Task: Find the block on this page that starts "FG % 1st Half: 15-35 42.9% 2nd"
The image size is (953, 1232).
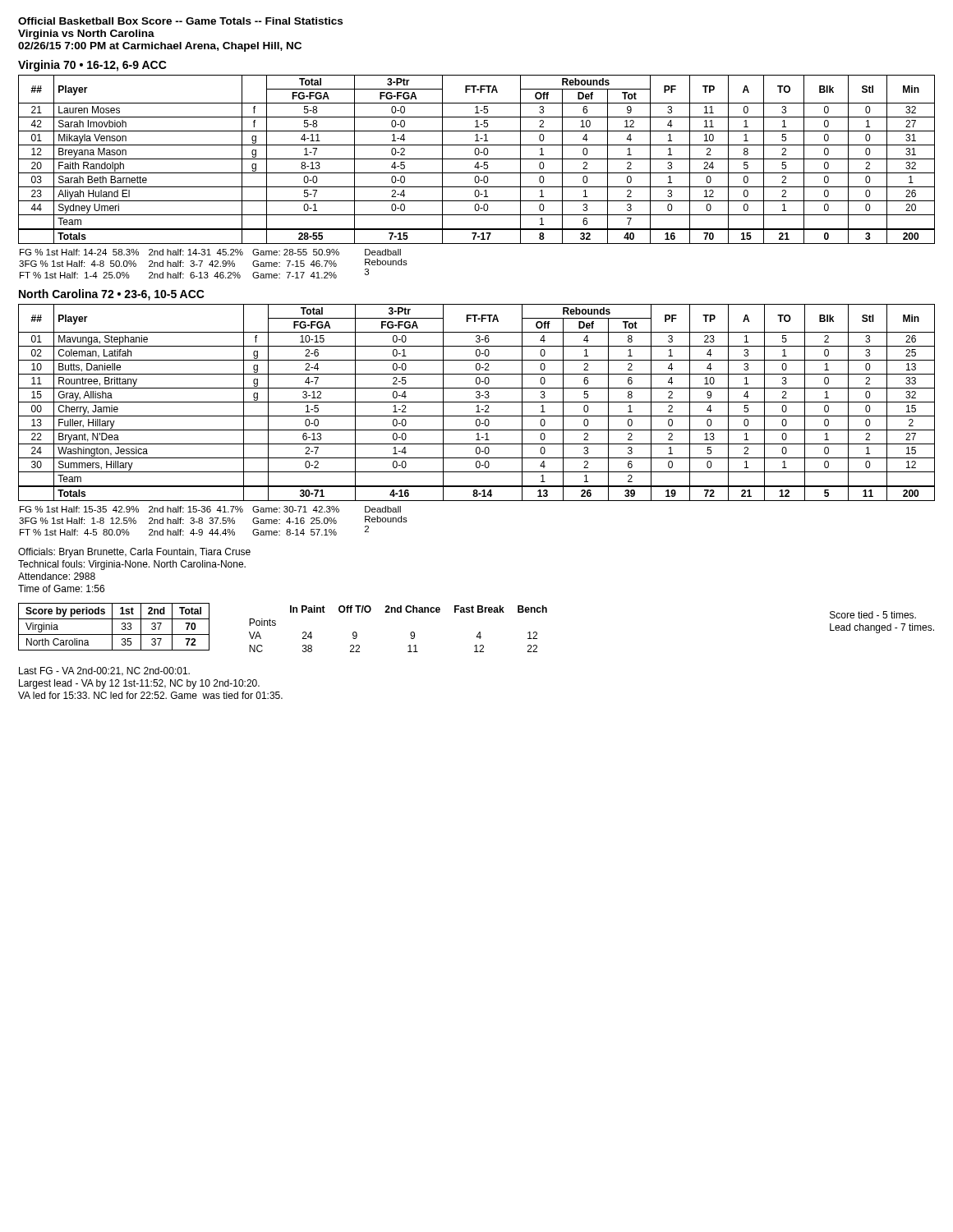Action: pos(213,521)
